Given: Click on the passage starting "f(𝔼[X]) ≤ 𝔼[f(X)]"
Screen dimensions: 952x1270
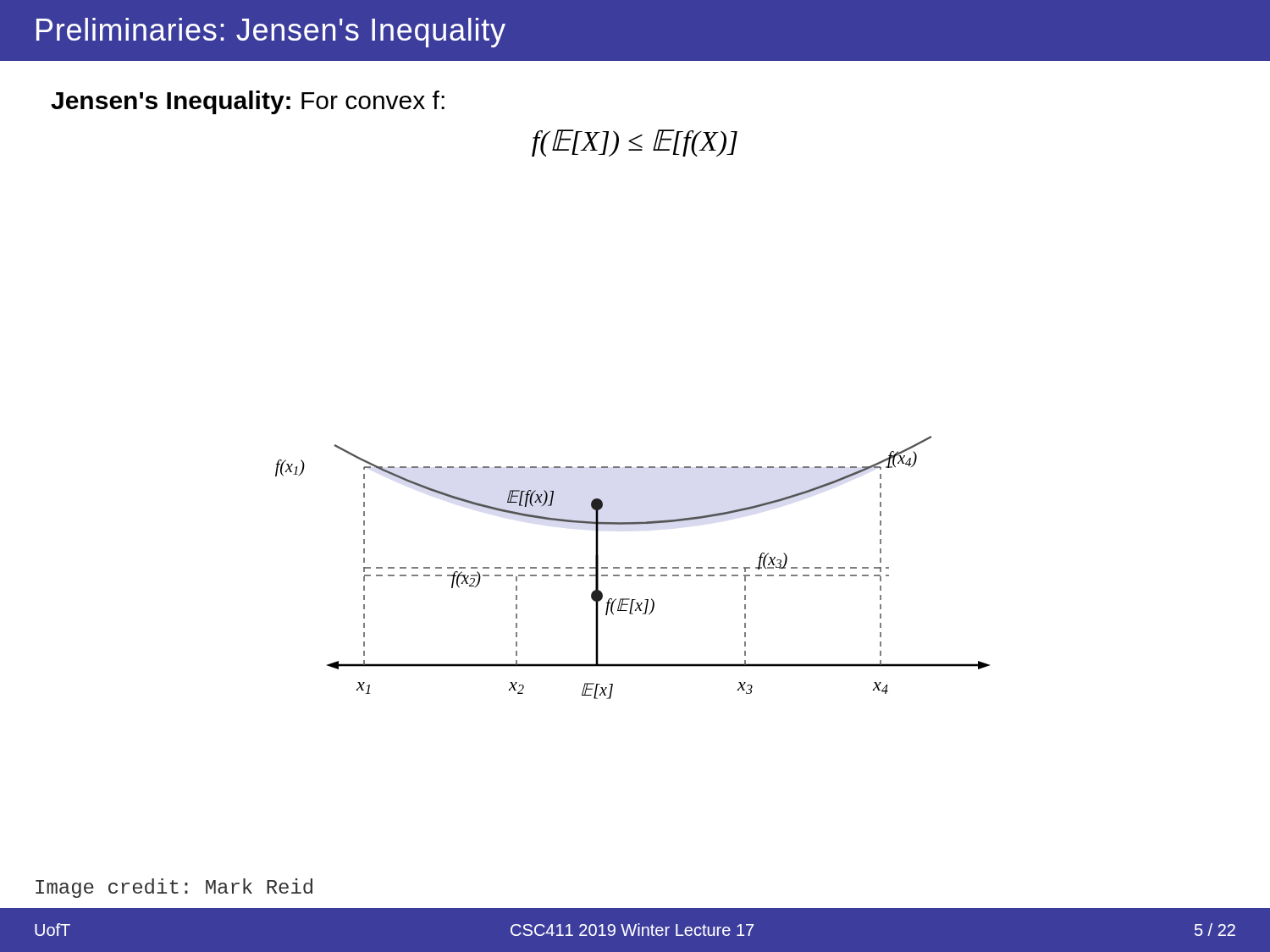Looking at the screenshot, I should [x=635, y=141].
